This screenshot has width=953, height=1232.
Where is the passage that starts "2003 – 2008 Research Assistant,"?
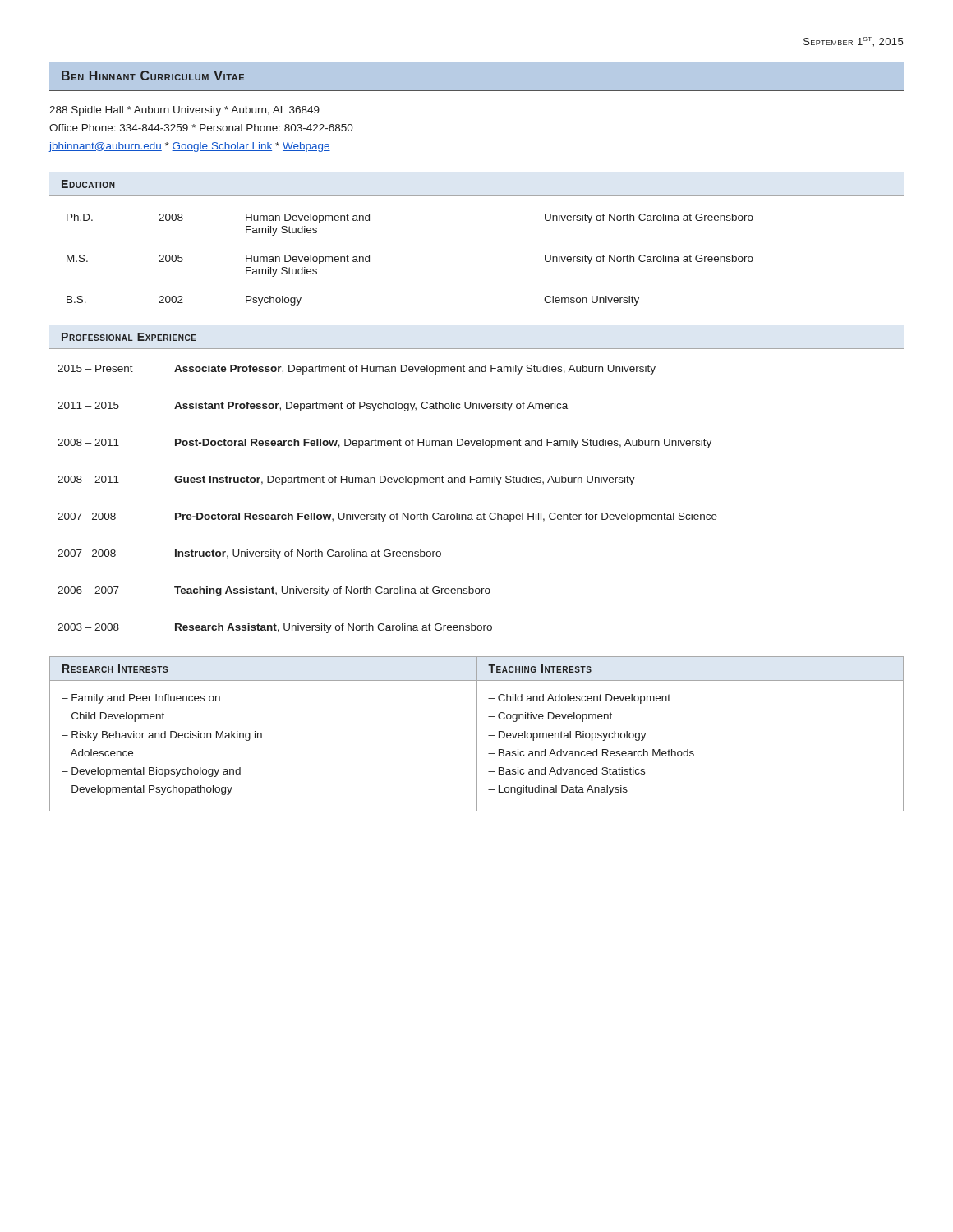click(481, 627)
